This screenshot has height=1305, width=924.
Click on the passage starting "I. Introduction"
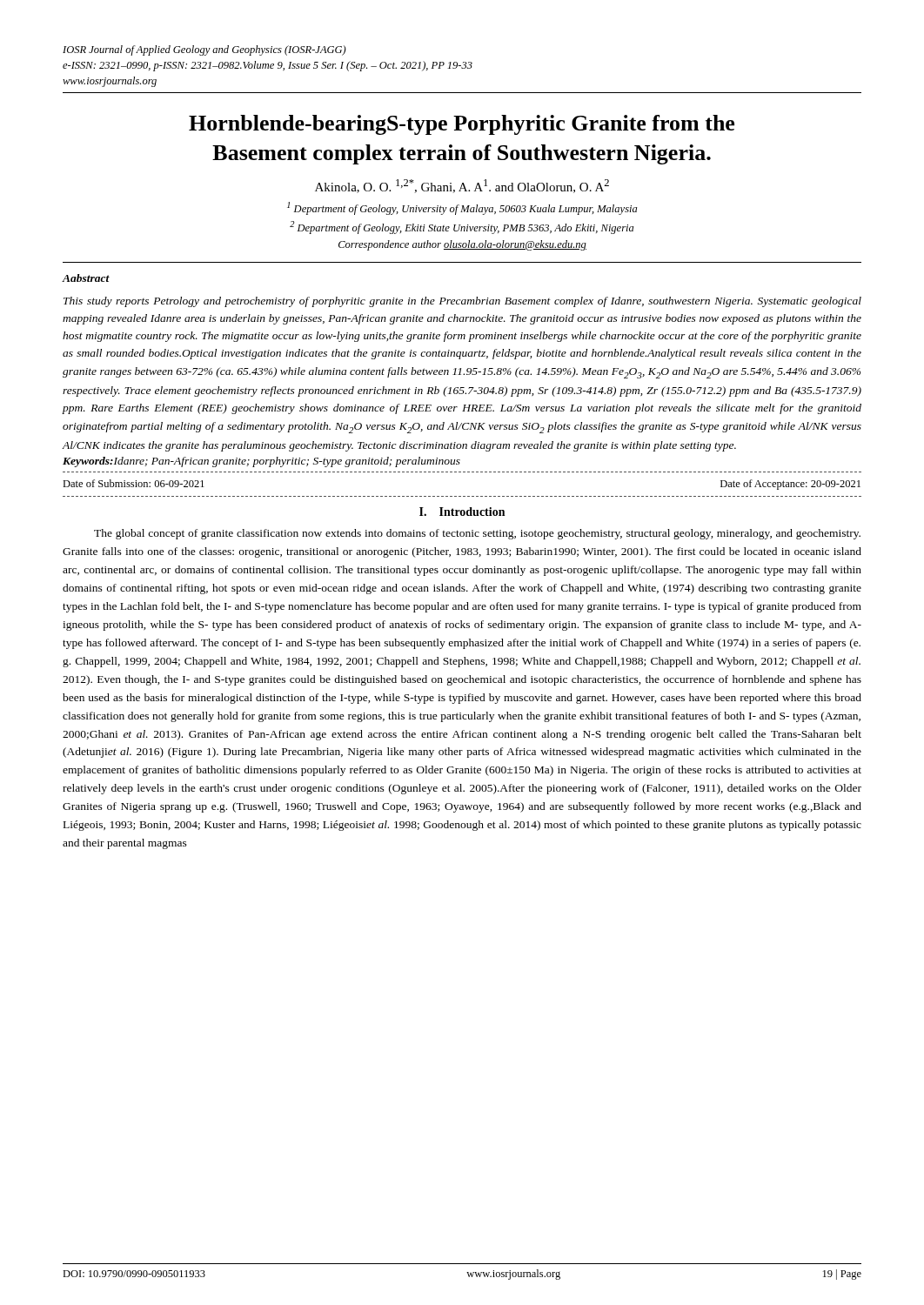point(462,512)
